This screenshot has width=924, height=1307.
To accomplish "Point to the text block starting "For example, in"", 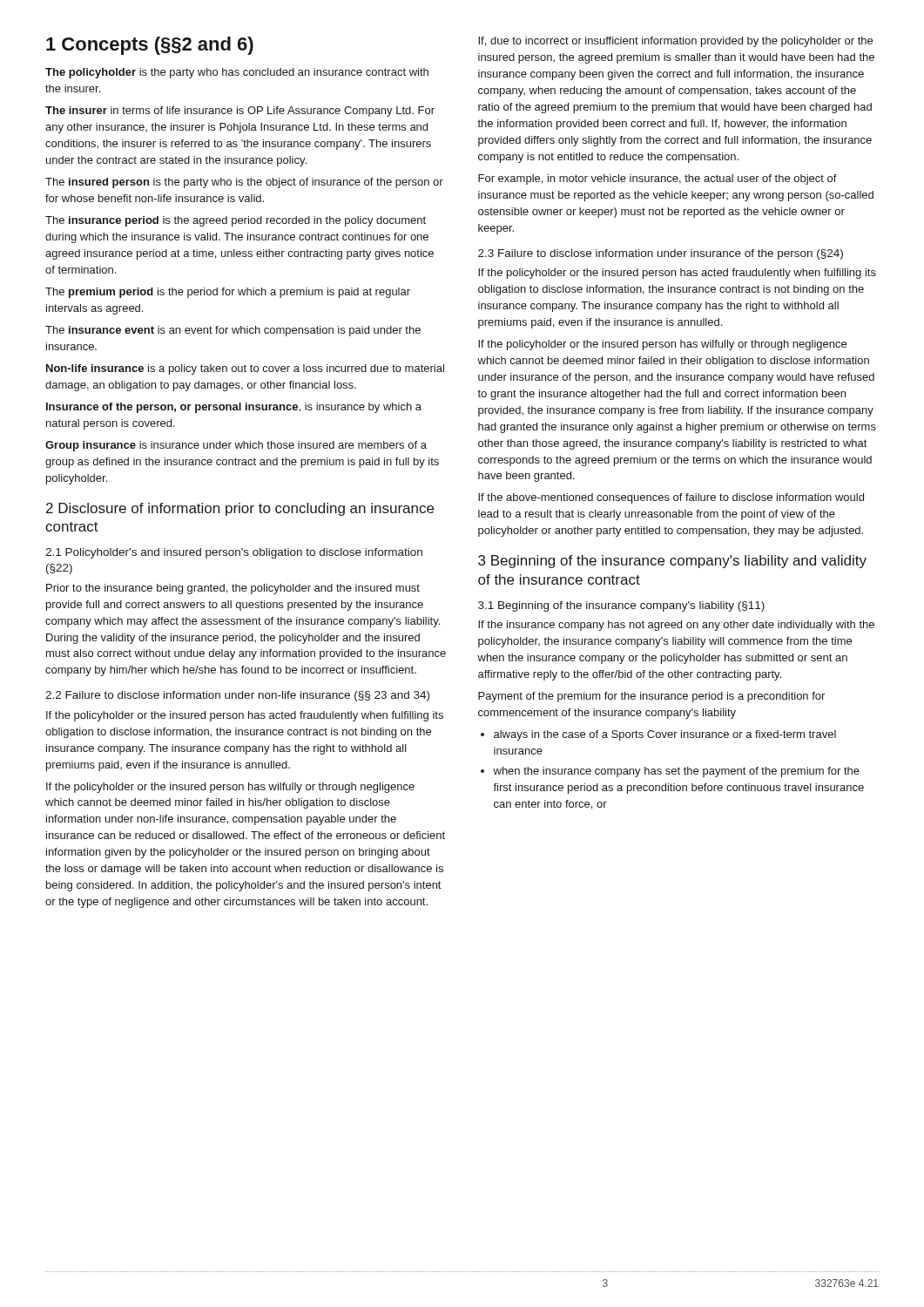I will [678, 204].
